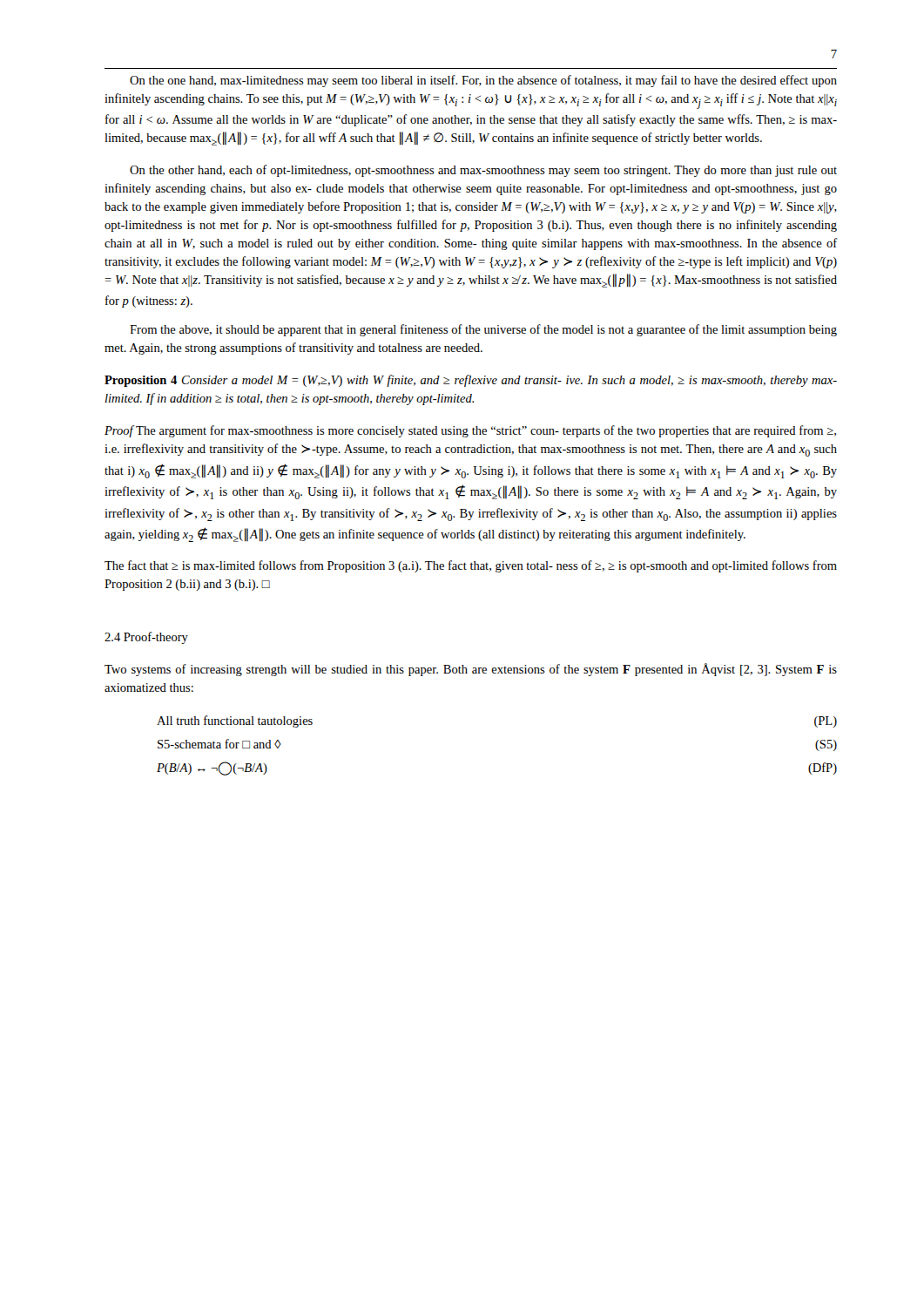Navigate to the text starting "Proposition 4 Consider a model M"
Viewport: 924px width, 1307px height.
[471, 390]
